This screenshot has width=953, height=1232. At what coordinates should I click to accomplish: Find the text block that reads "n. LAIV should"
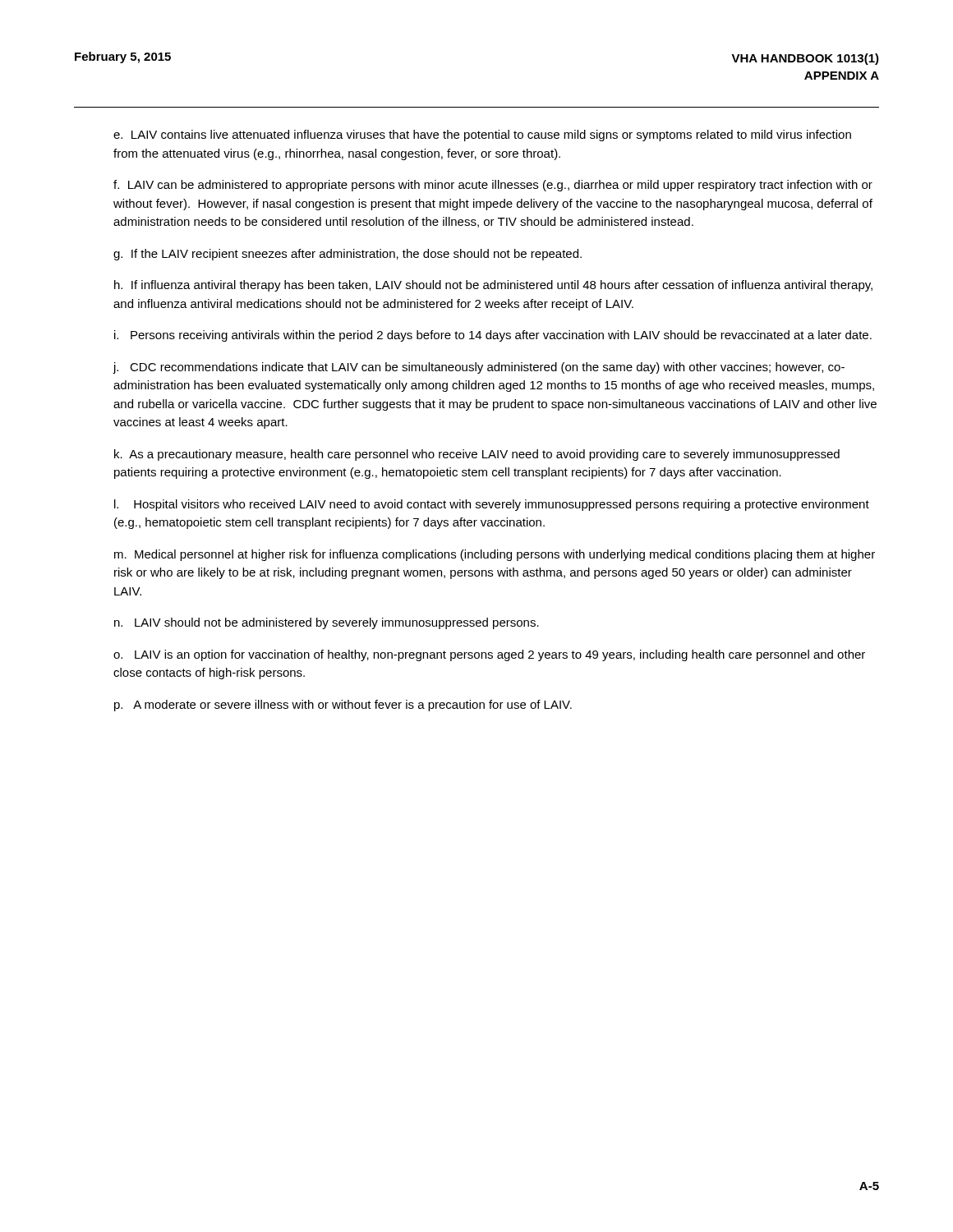(326, 622)
